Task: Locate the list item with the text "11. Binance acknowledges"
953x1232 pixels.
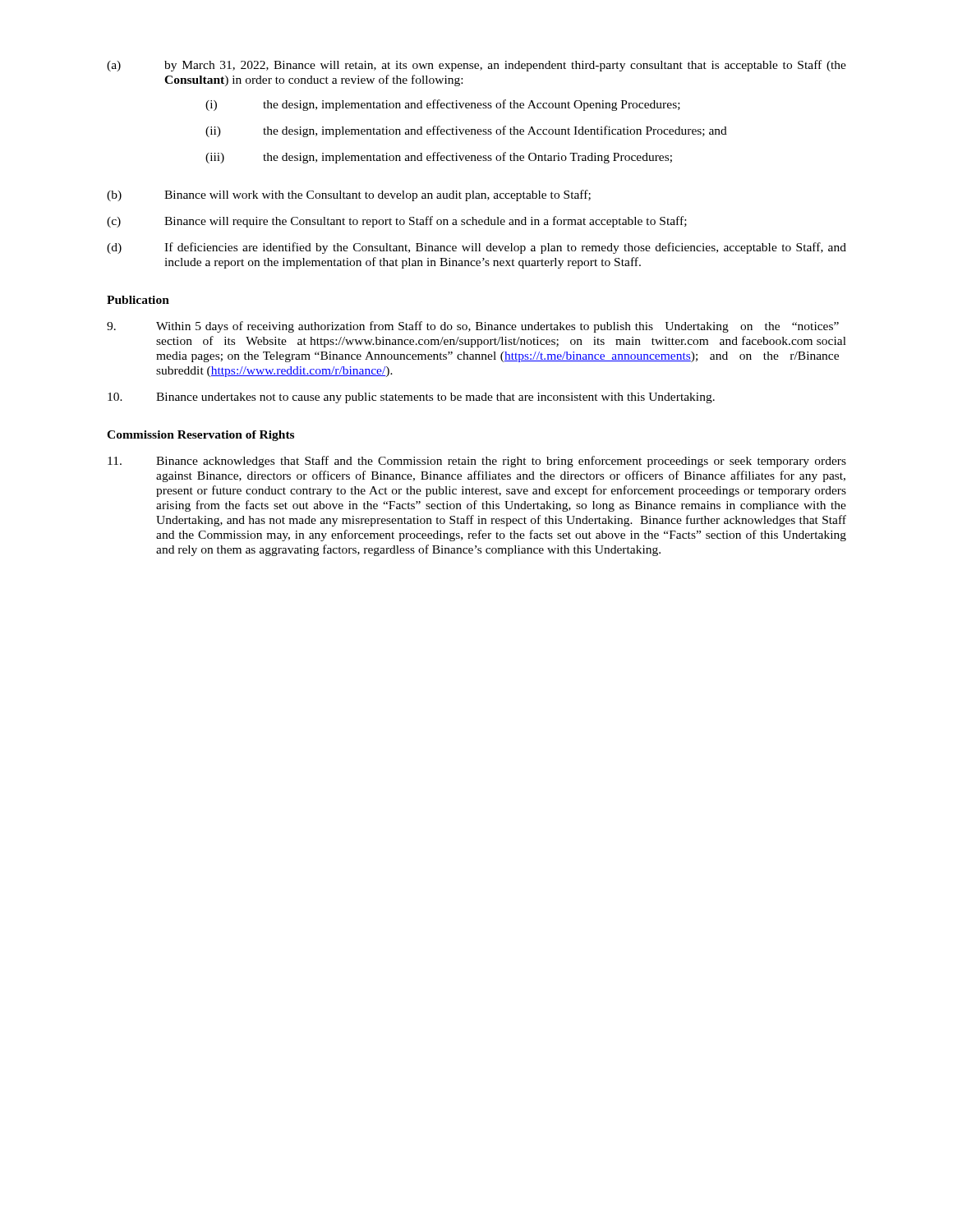Action: [x=476, y=505]
